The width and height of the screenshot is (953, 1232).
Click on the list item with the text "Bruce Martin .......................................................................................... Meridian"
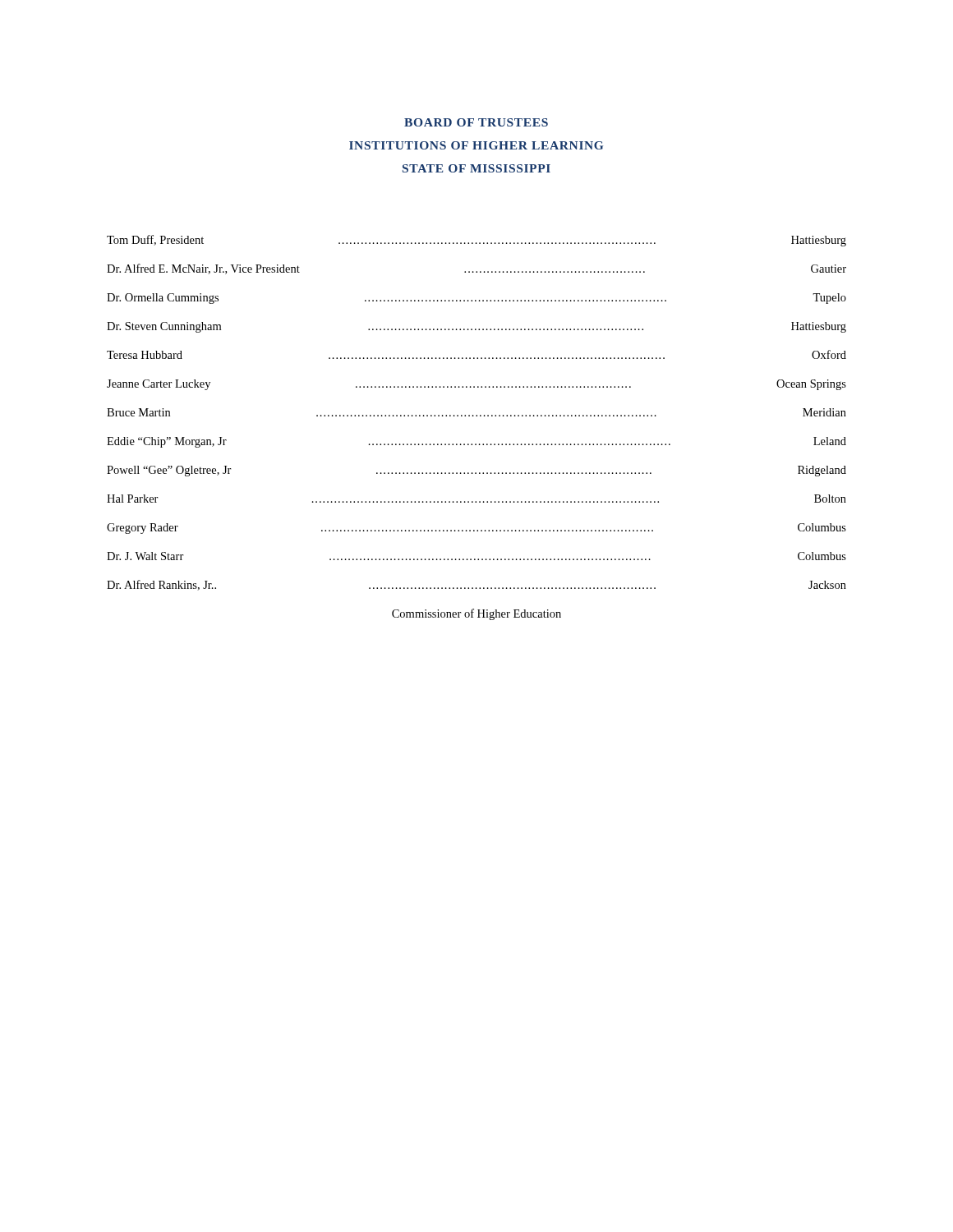tap(476, 413)
